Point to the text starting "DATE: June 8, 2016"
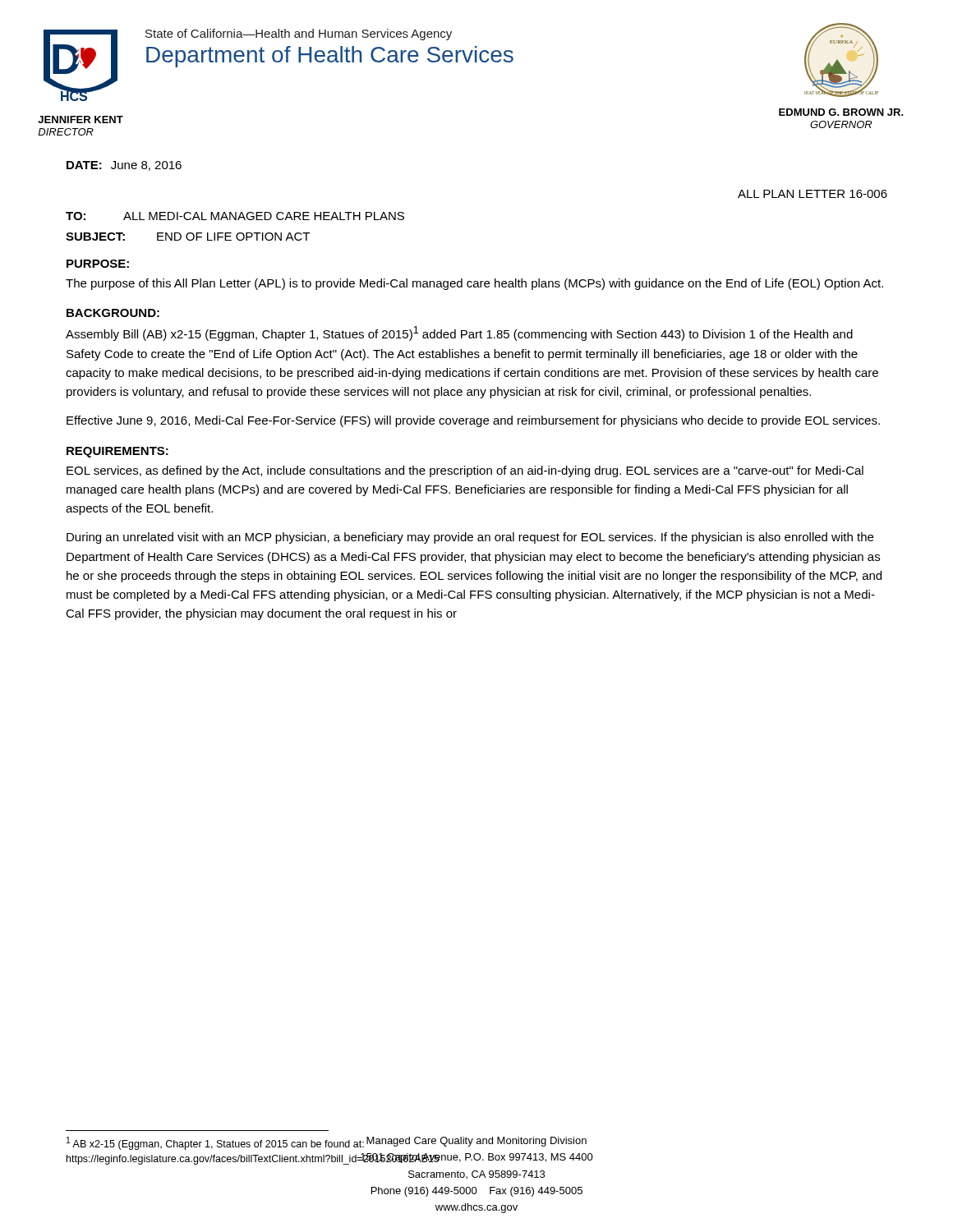The width and height of the screenshot is (953, 1232). tap(124, 165)
